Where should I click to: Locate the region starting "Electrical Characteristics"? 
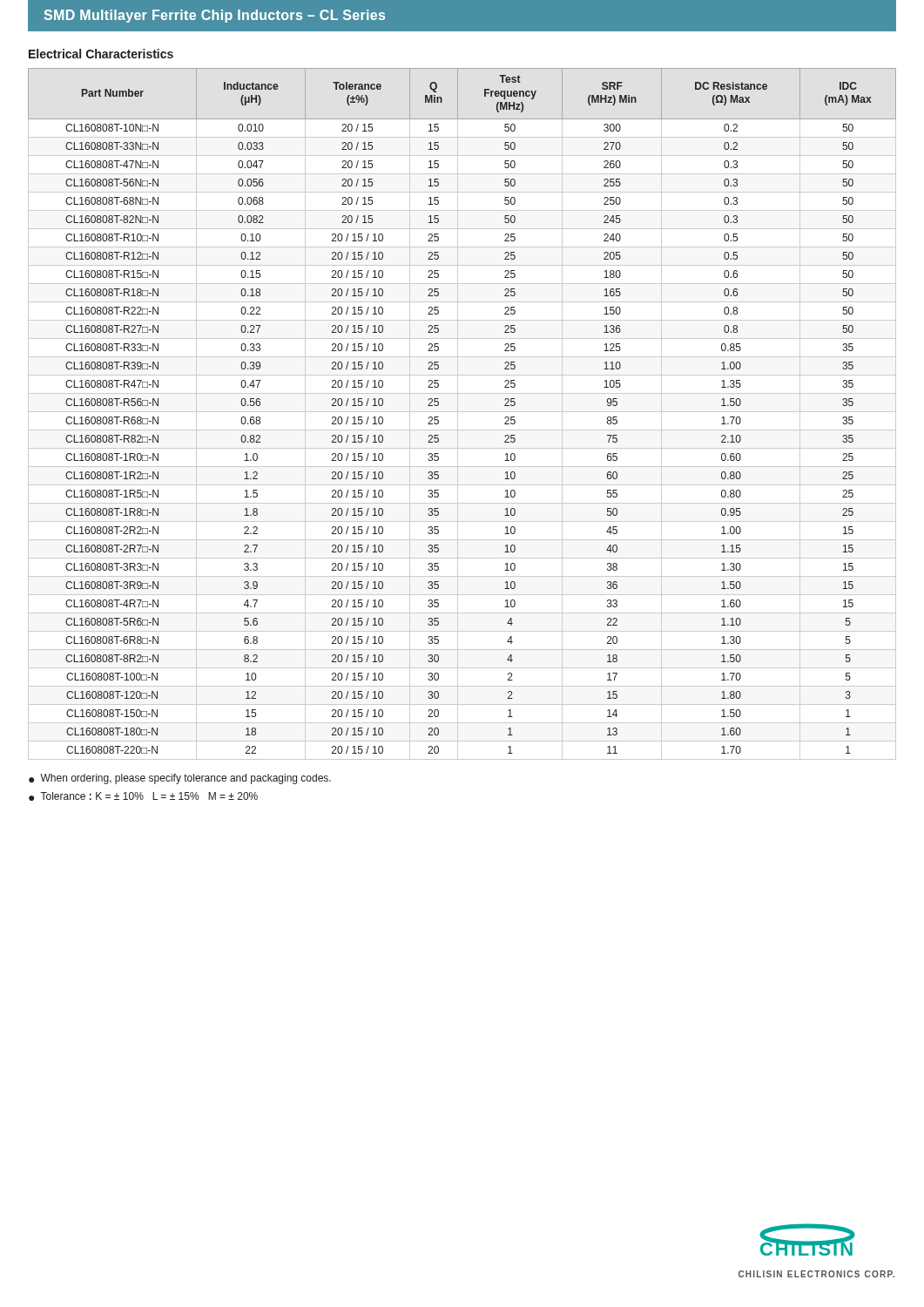coord(101,54)
